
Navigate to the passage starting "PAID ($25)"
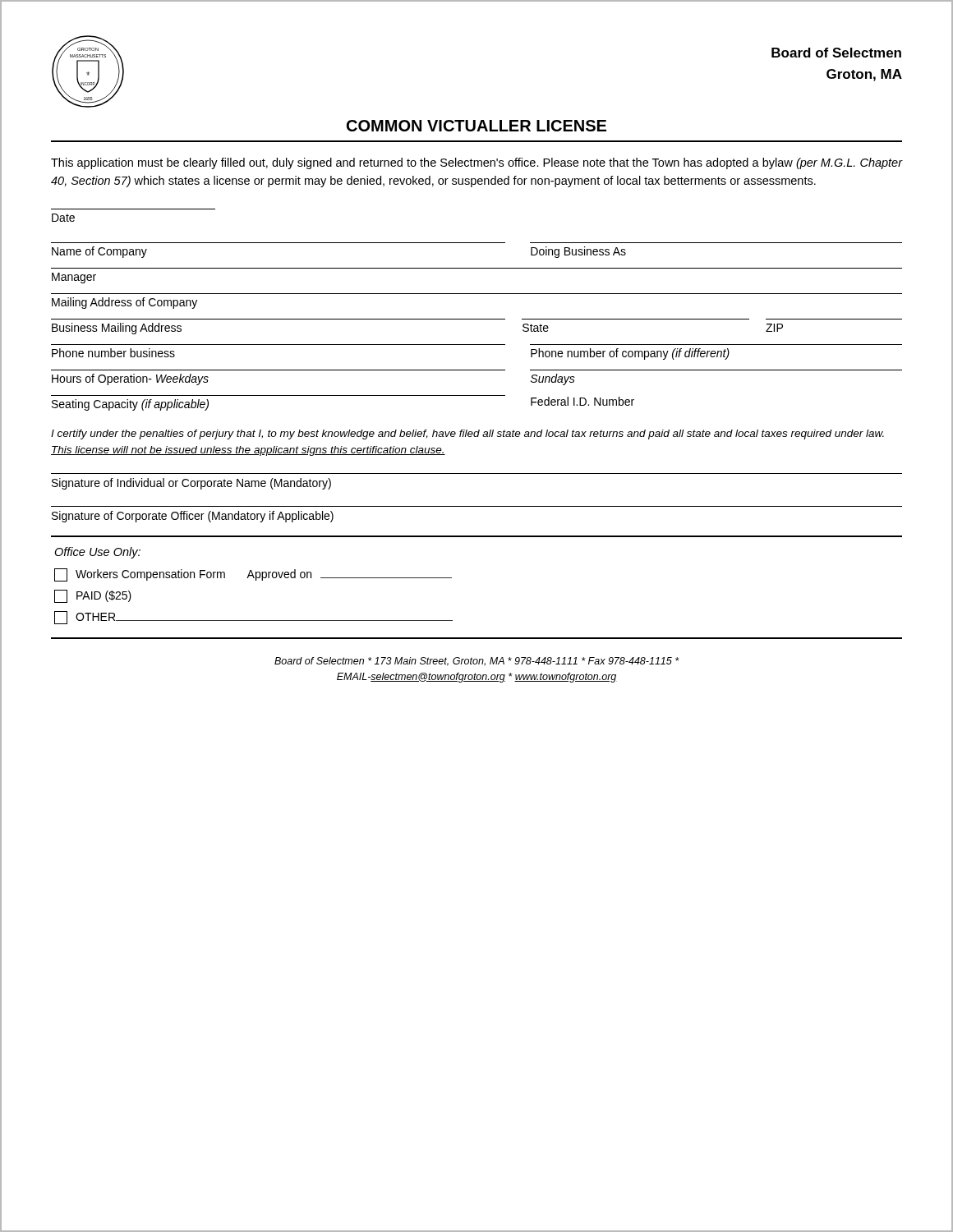pyautogui.click(x=93, y=596)
